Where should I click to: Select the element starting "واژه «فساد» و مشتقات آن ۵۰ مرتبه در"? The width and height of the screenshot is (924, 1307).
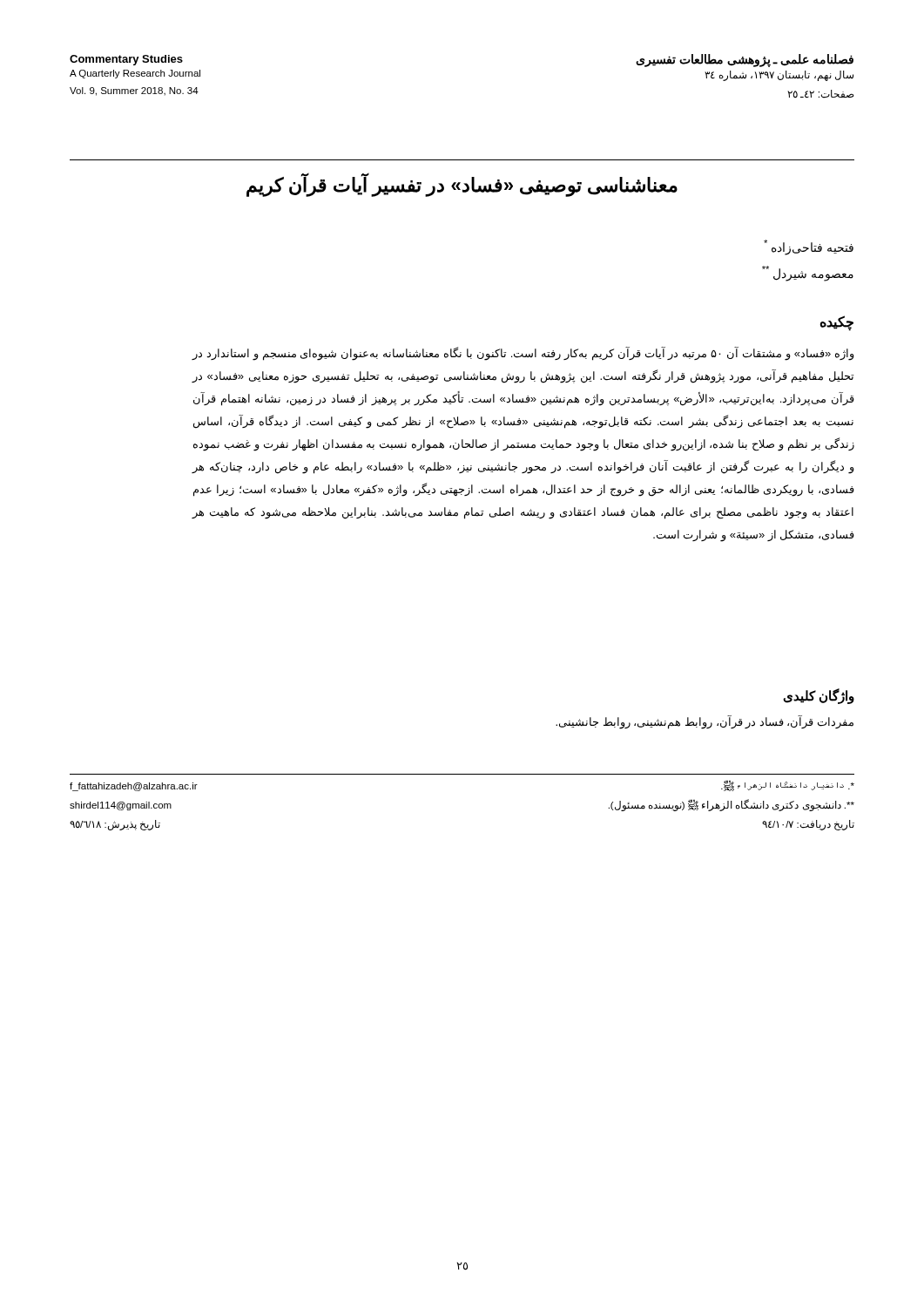[523, 444]
